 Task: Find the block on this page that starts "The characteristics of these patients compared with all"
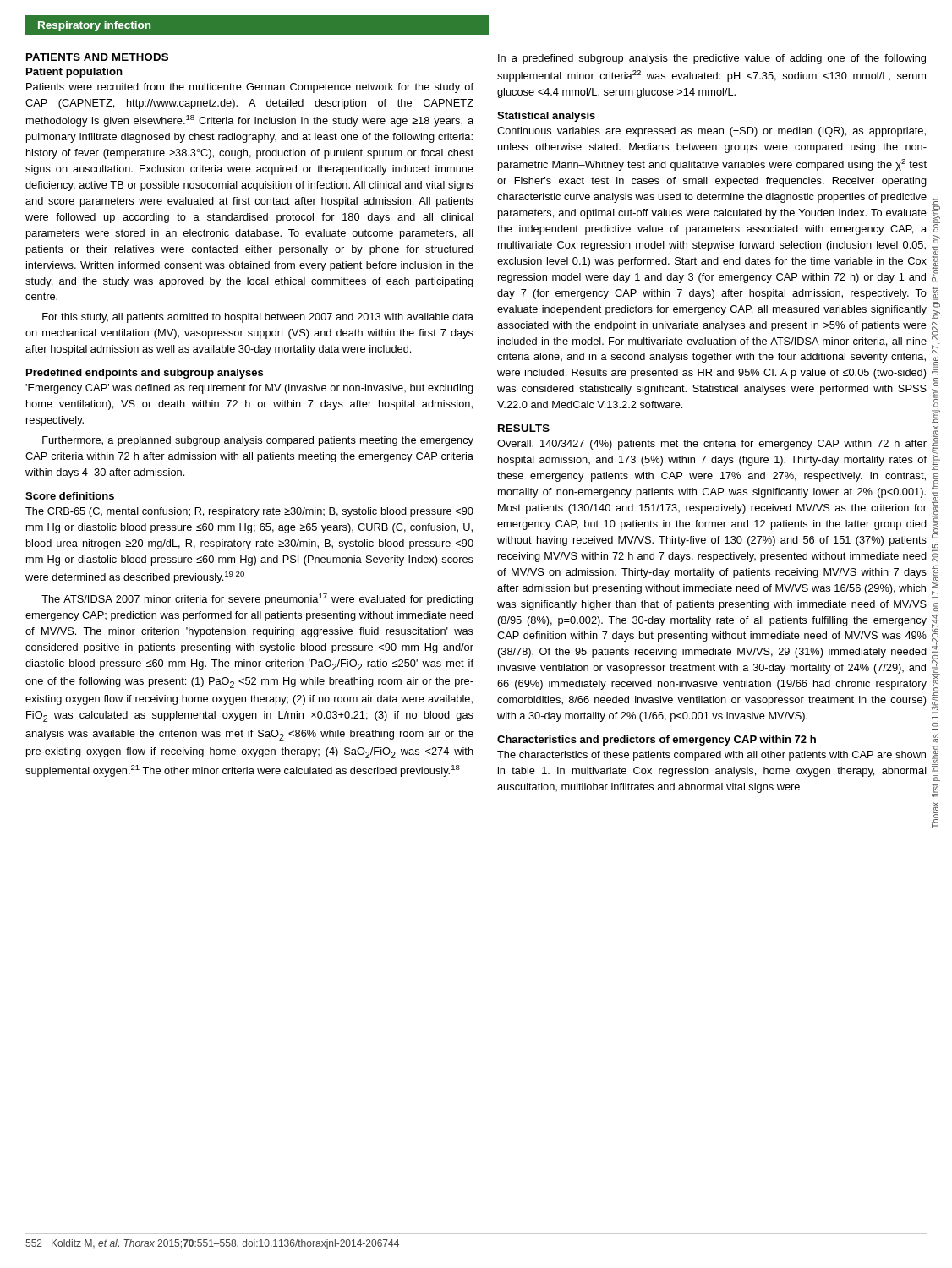712,771
